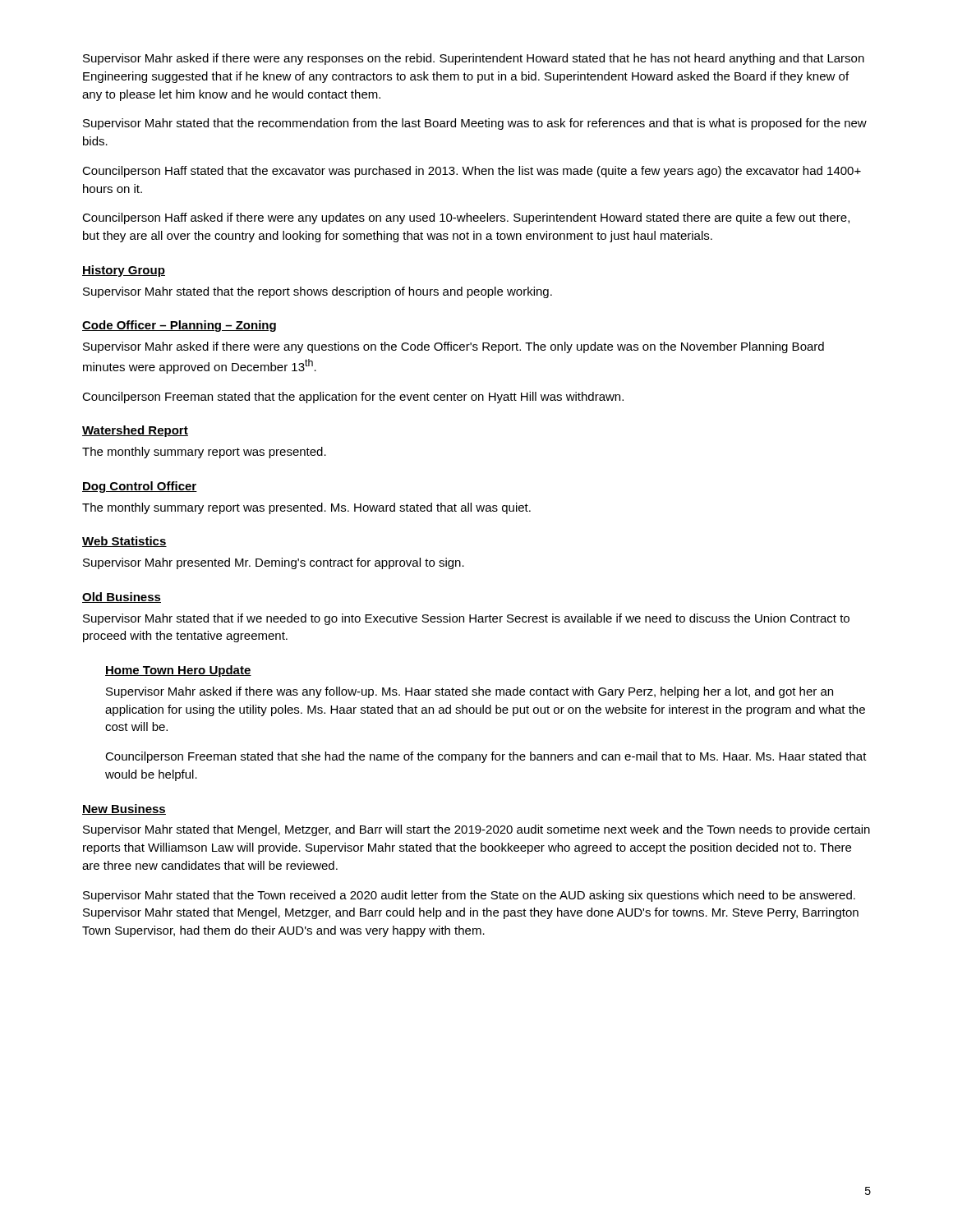Locate the block of text that opens with "Supervisor Mahr stated that Mengel, Metzger,"

click(x=476, y=847)
